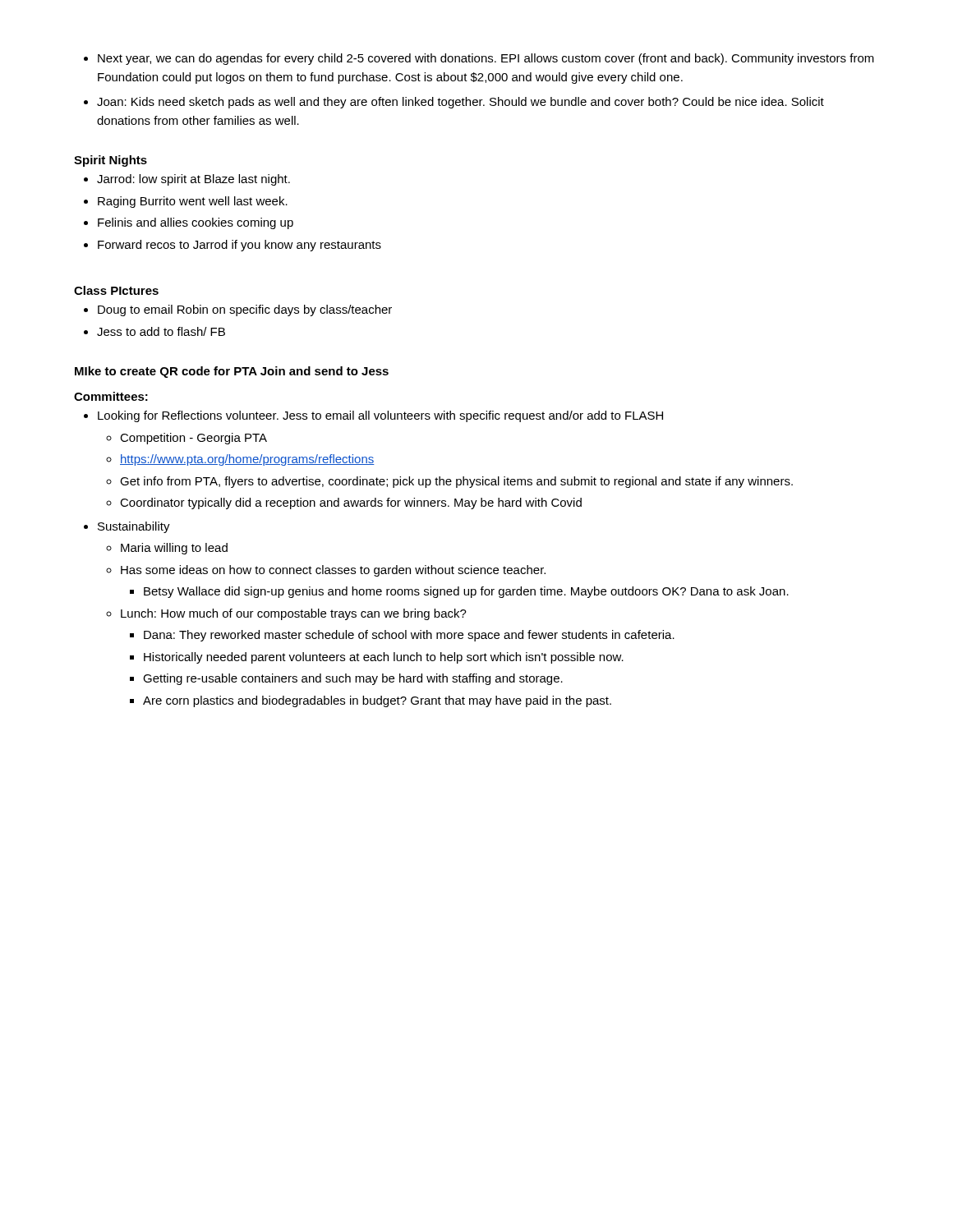Click on the list item that reads "Next year, we can do"
Screen dimensions: 1232x953
(486, 67)
